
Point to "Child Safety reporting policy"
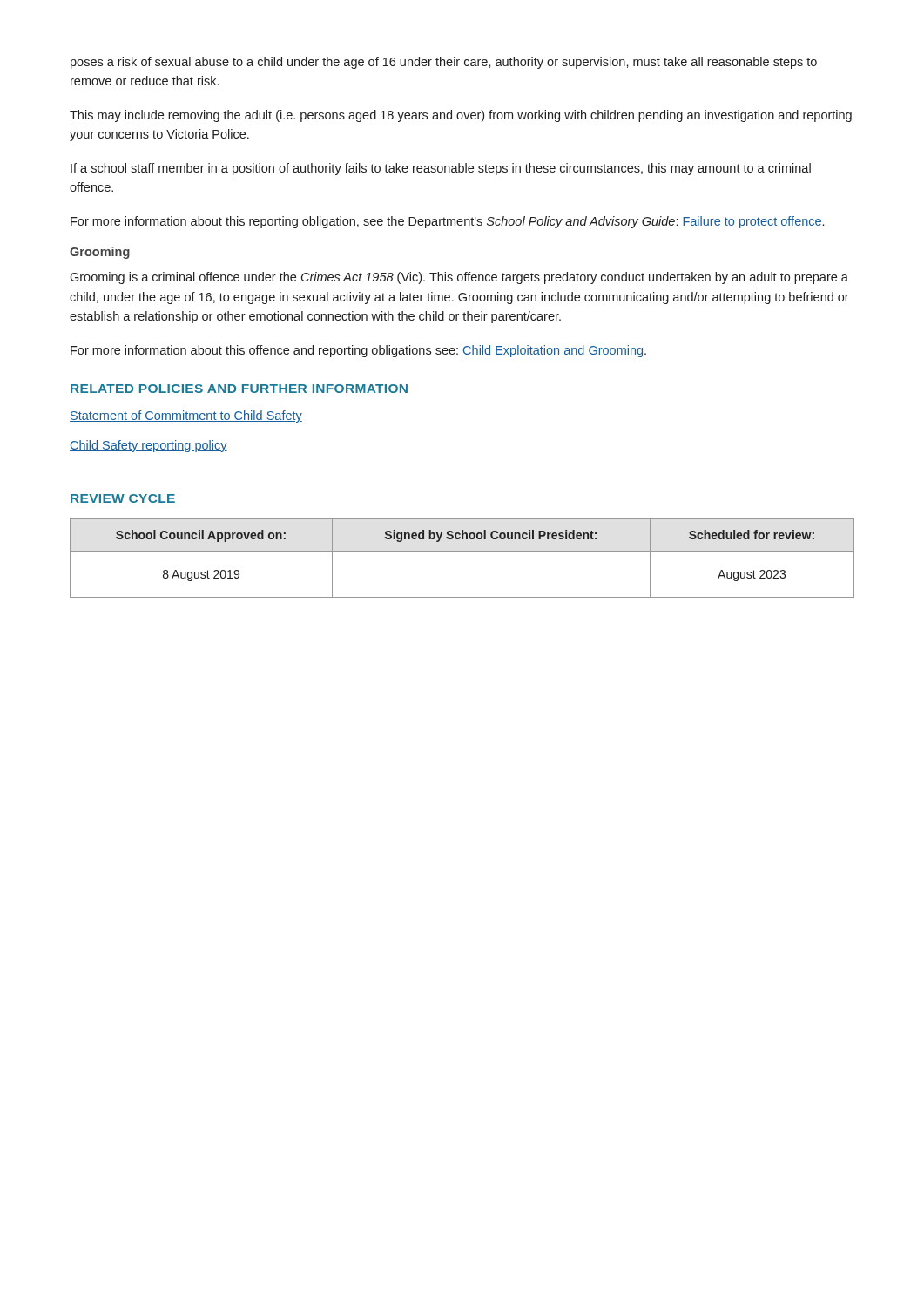click(148, 446)
